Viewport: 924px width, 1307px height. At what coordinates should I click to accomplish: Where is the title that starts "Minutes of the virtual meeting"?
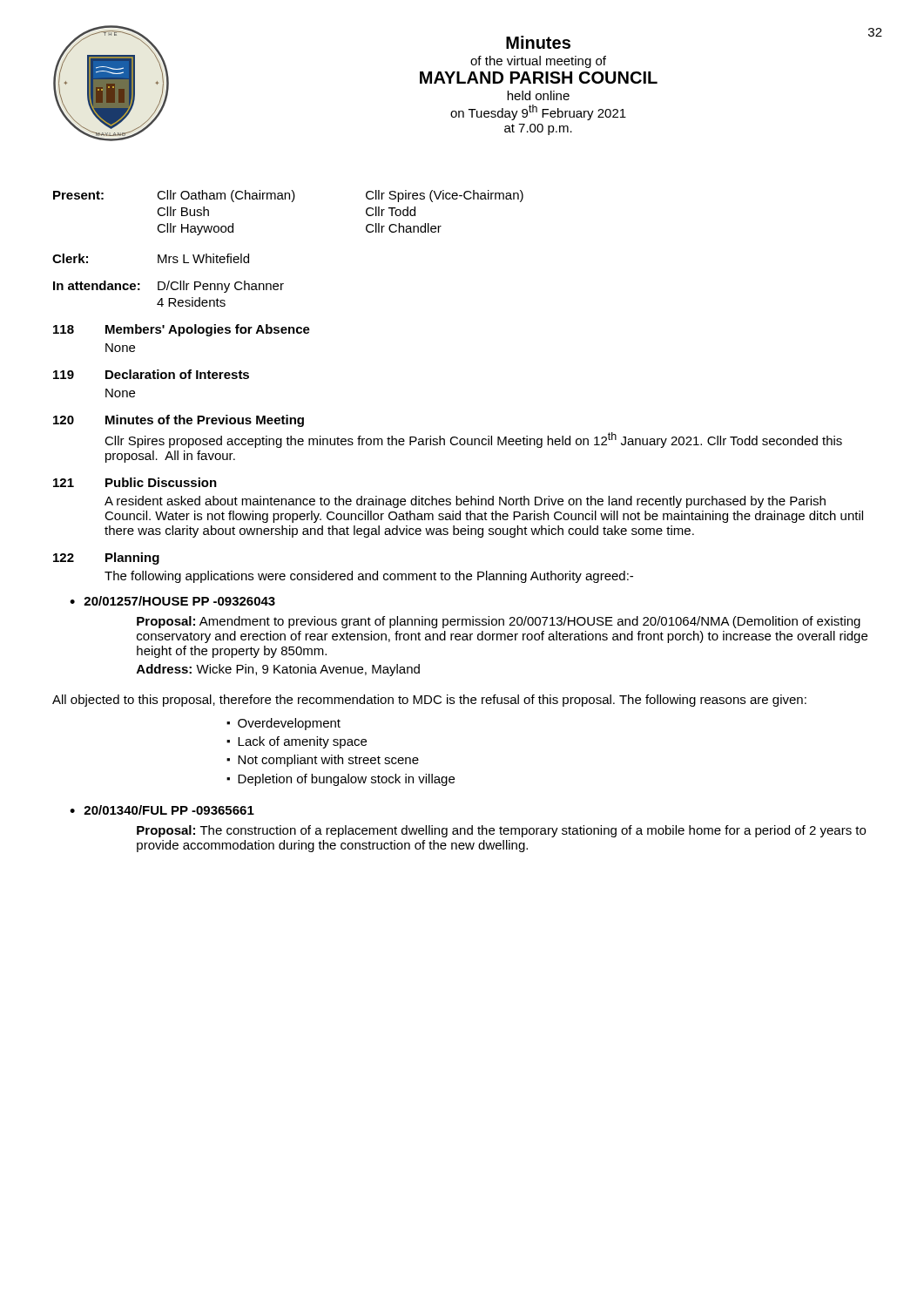pyautogui.click(x=538, y=84)
